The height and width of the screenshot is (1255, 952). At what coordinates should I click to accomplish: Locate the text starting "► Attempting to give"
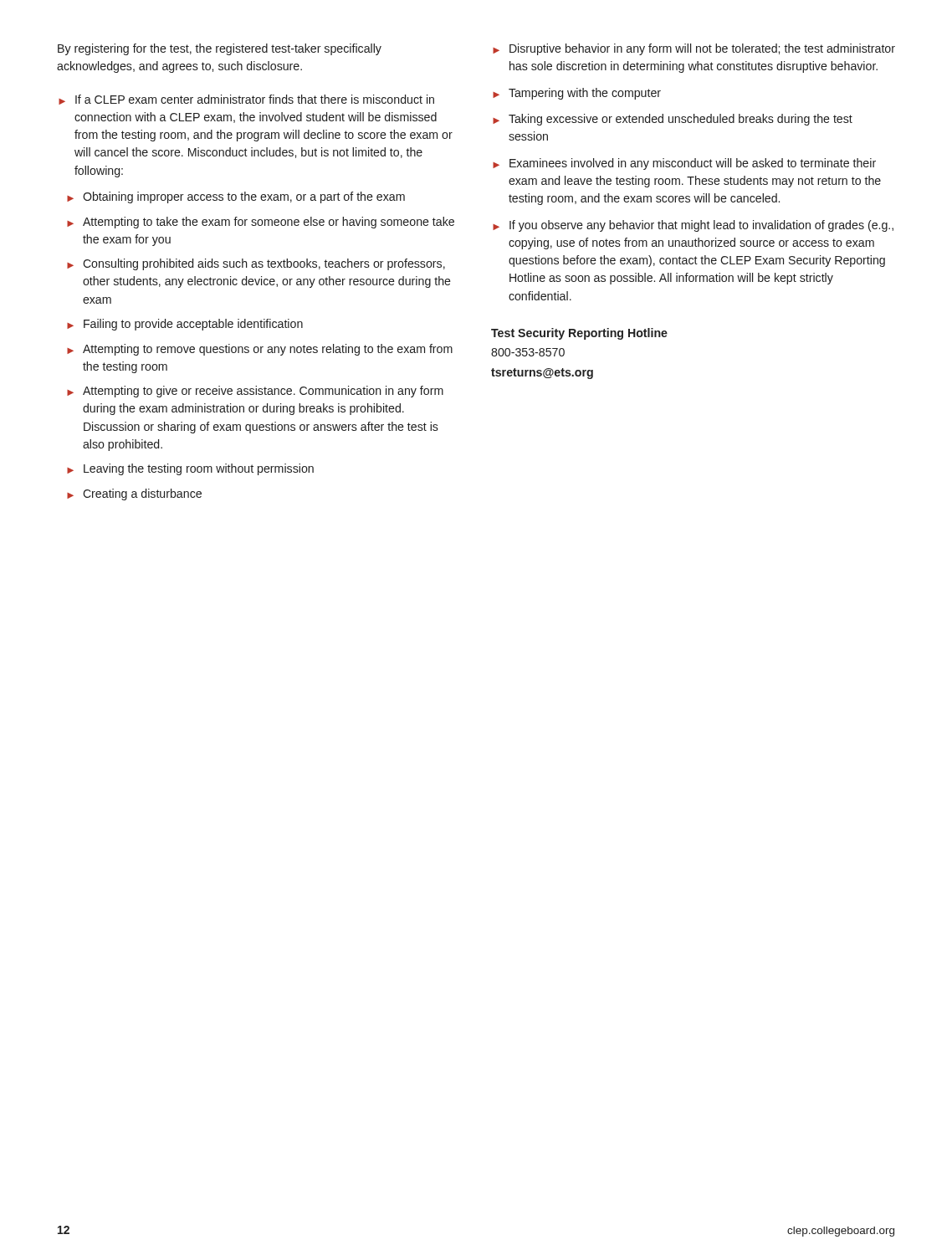(x=263, y=418)
